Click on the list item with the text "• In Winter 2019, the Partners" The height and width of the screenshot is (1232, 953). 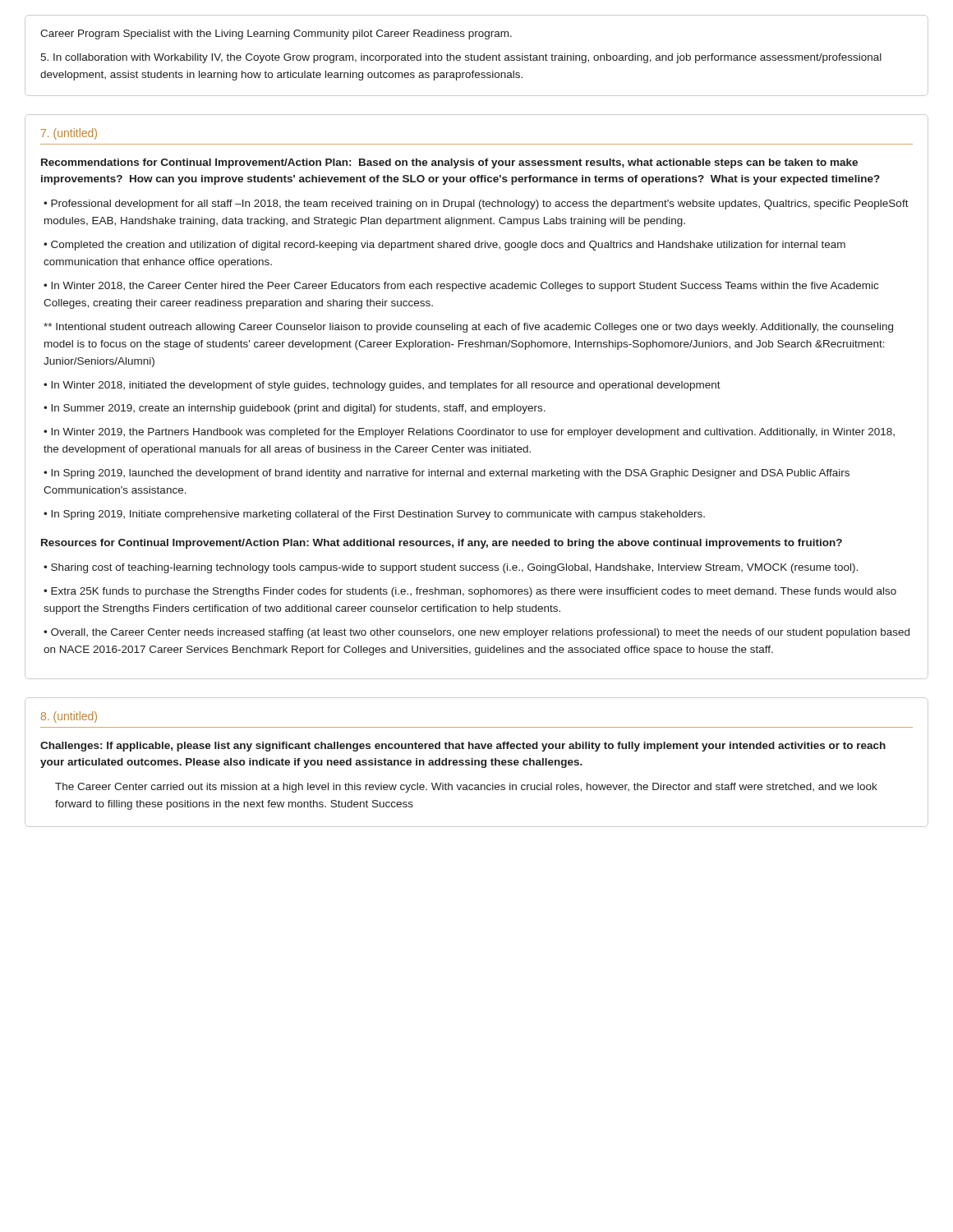point(470,441)
